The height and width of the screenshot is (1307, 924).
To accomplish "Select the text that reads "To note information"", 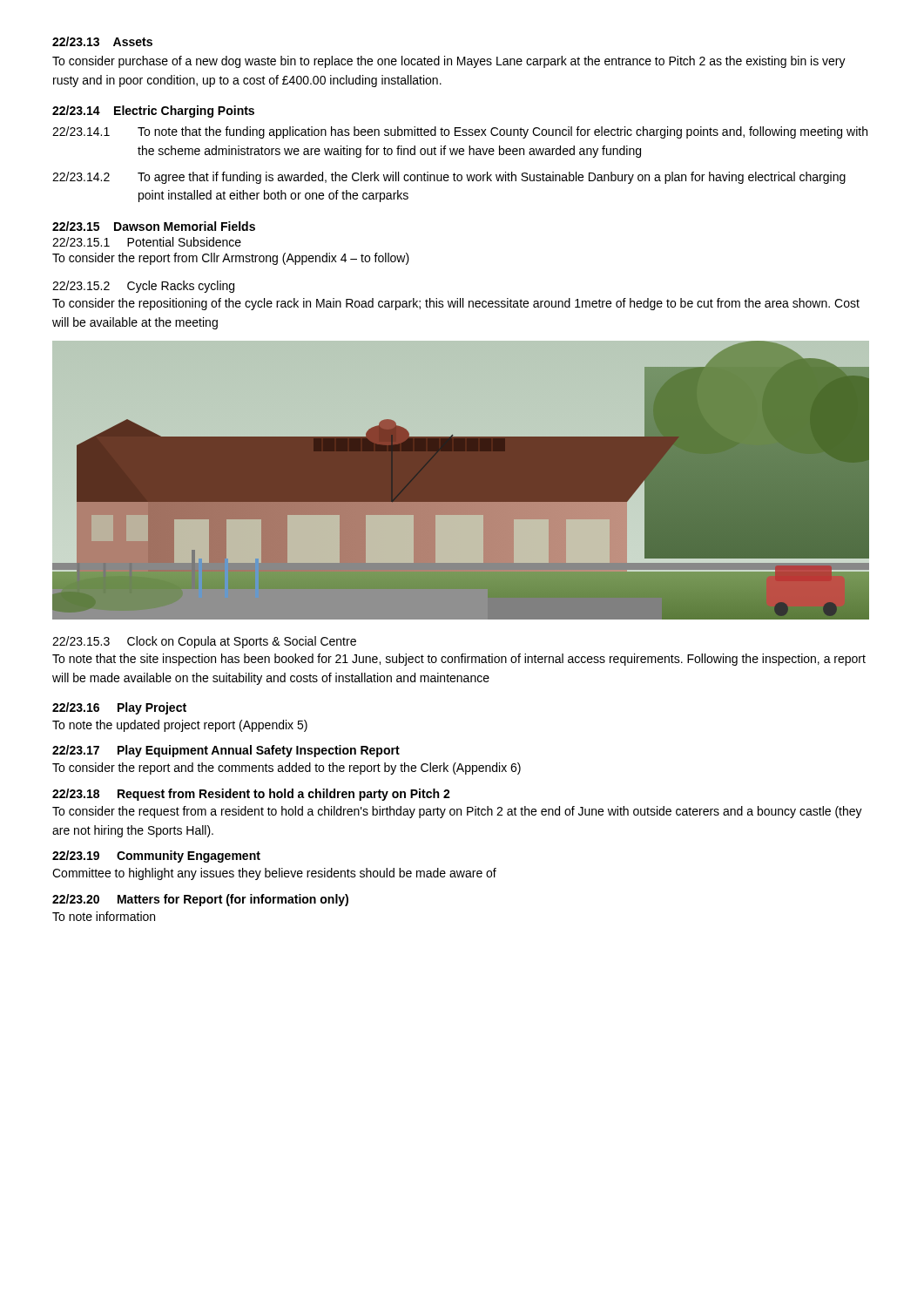I will 104,917.
